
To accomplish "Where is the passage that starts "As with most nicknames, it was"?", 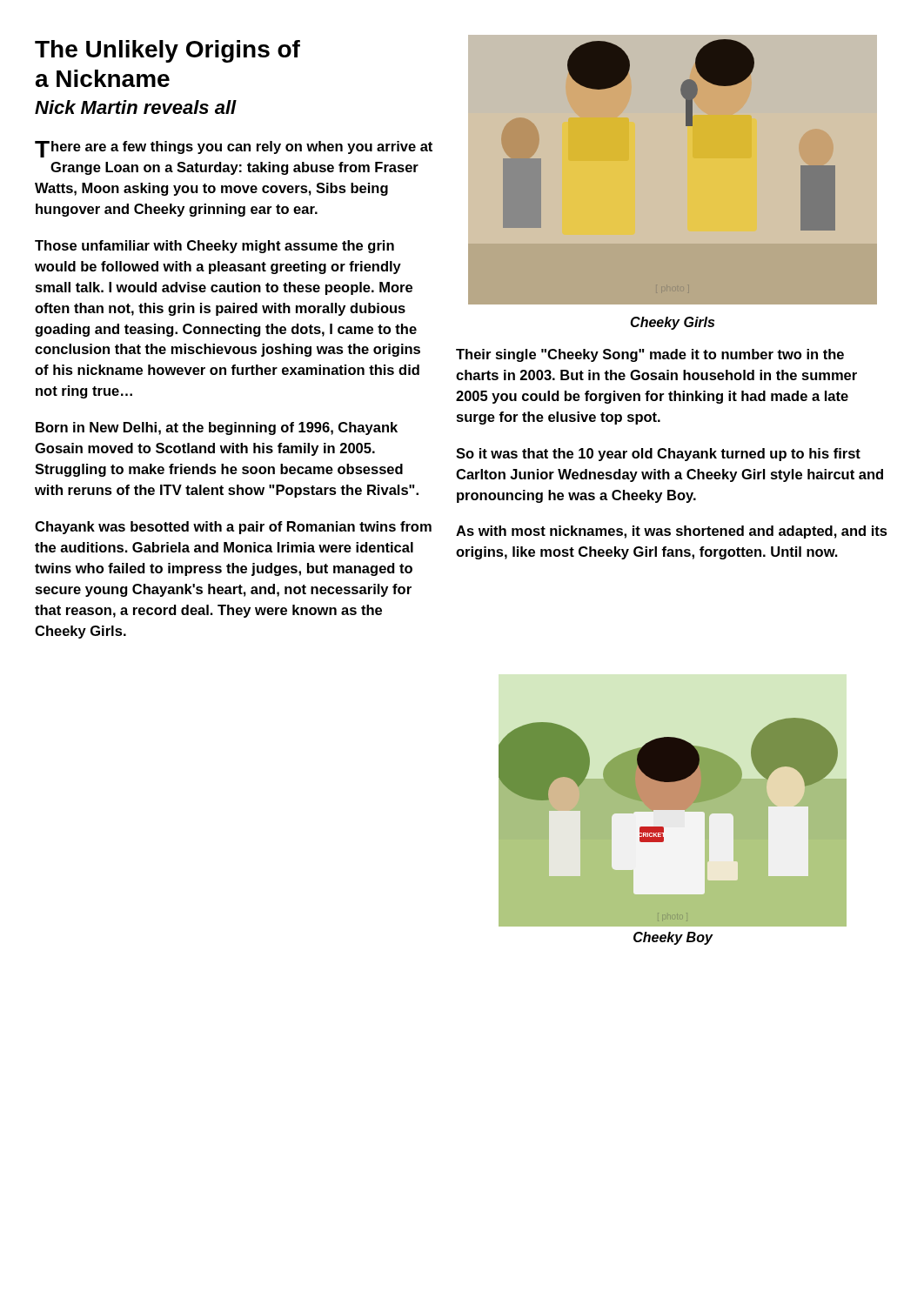I will [672, 542].
